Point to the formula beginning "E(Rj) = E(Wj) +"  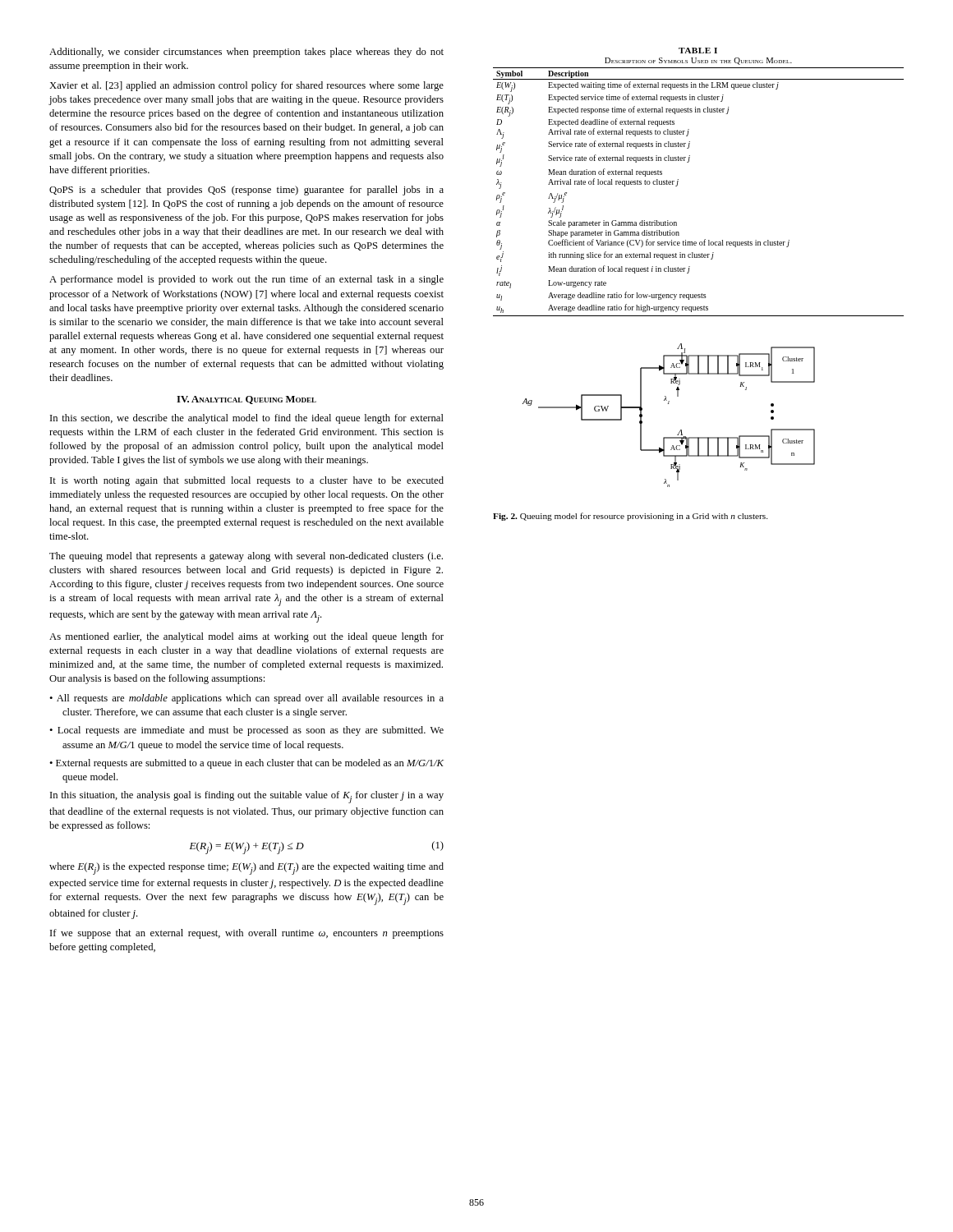tap(242, 846)
